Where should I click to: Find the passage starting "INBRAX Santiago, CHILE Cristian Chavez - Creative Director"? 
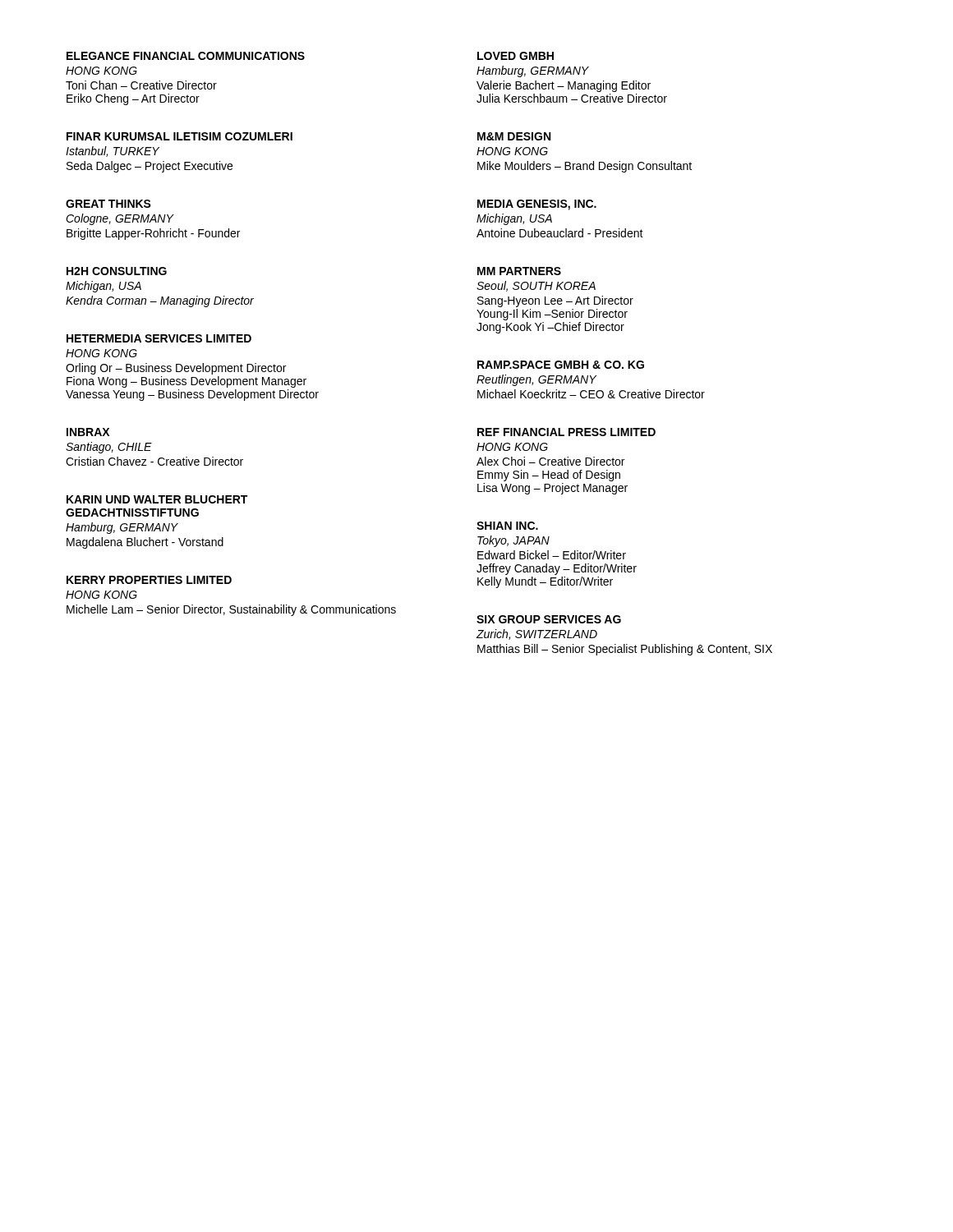pyautogui.click(x=88, y=432)
